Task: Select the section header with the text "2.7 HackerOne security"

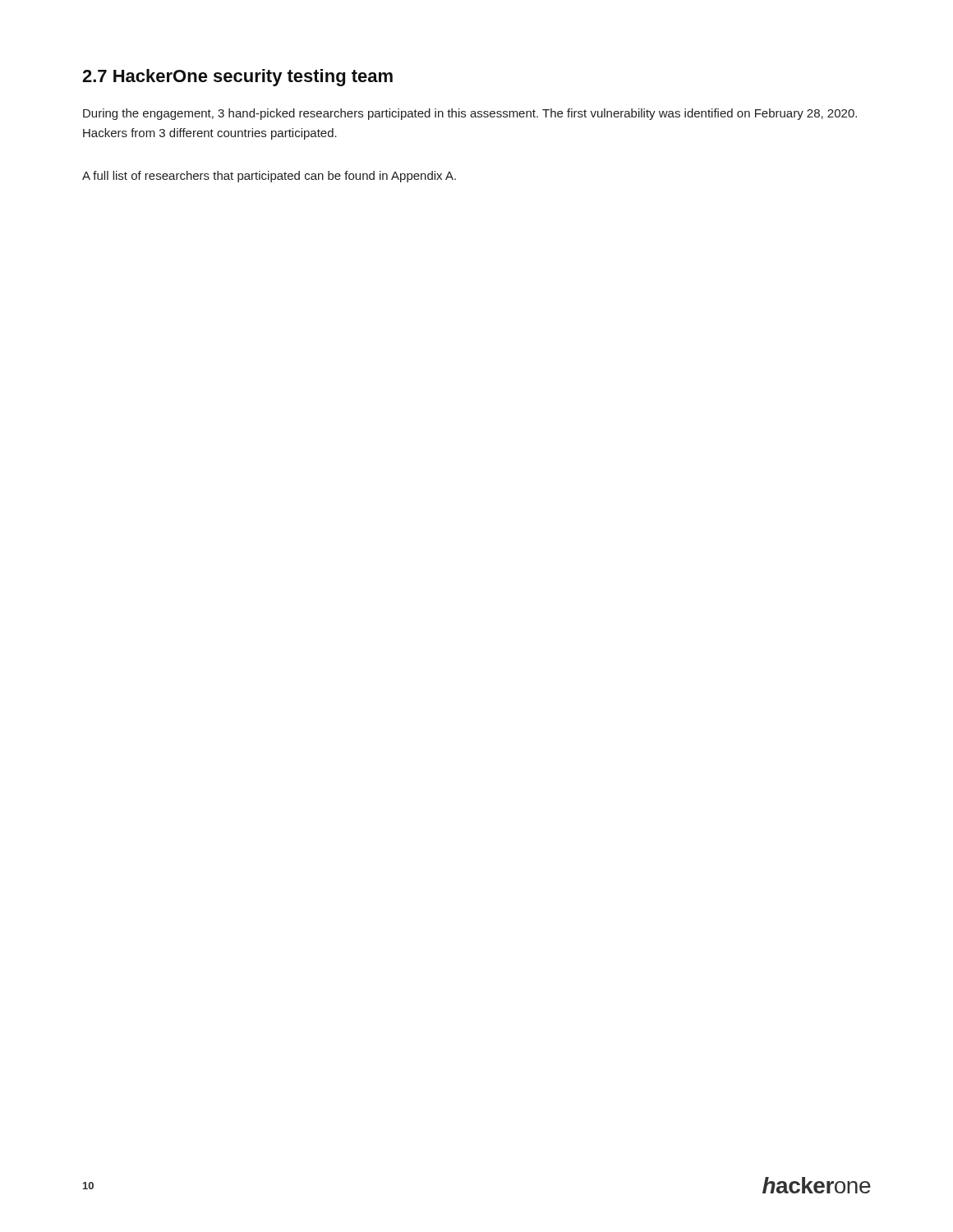Action: tap(238, 76)
